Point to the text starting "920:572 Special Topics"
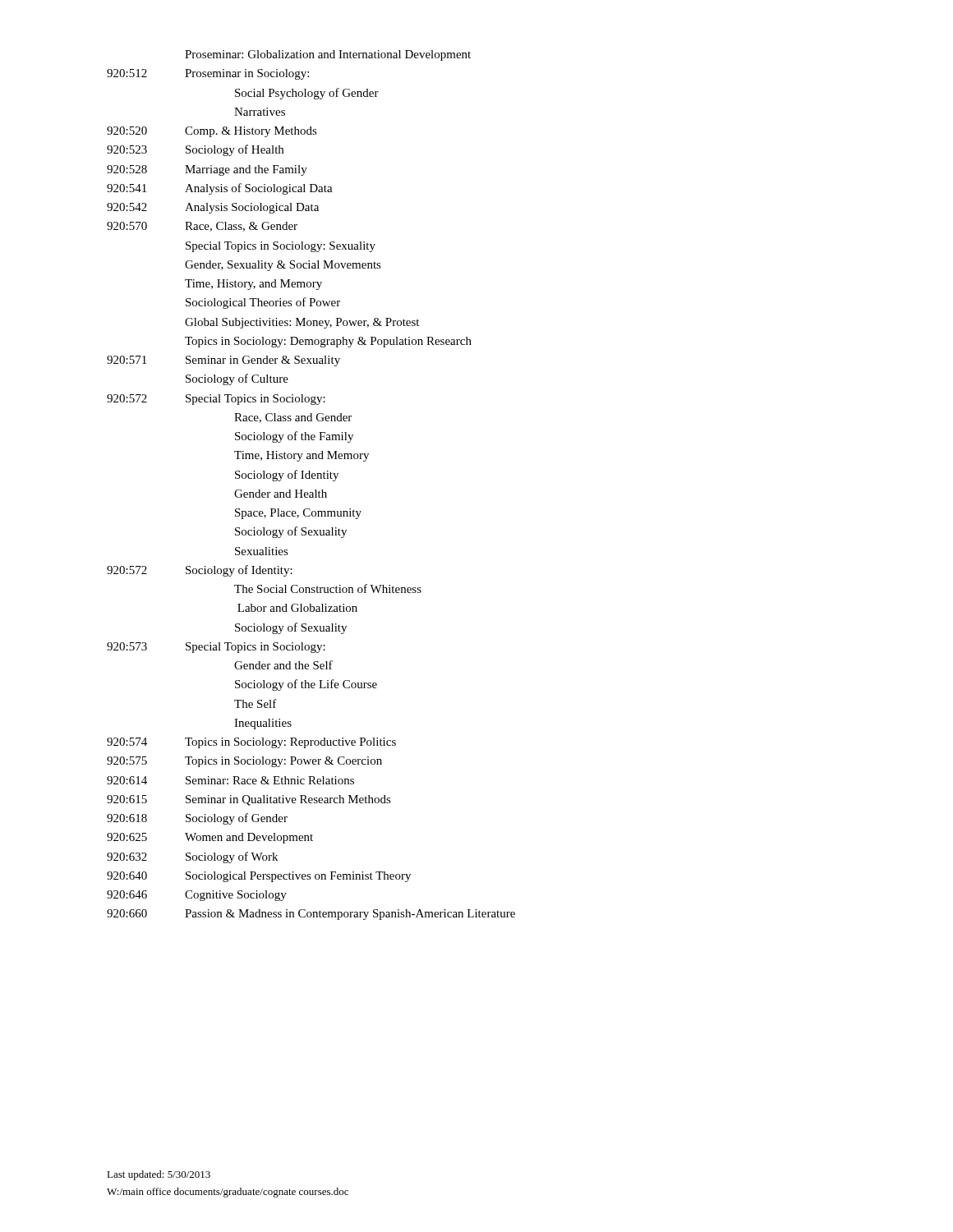Image resolution: width=953 pixels, height=1232 pixels. click(x=216, y=400)
